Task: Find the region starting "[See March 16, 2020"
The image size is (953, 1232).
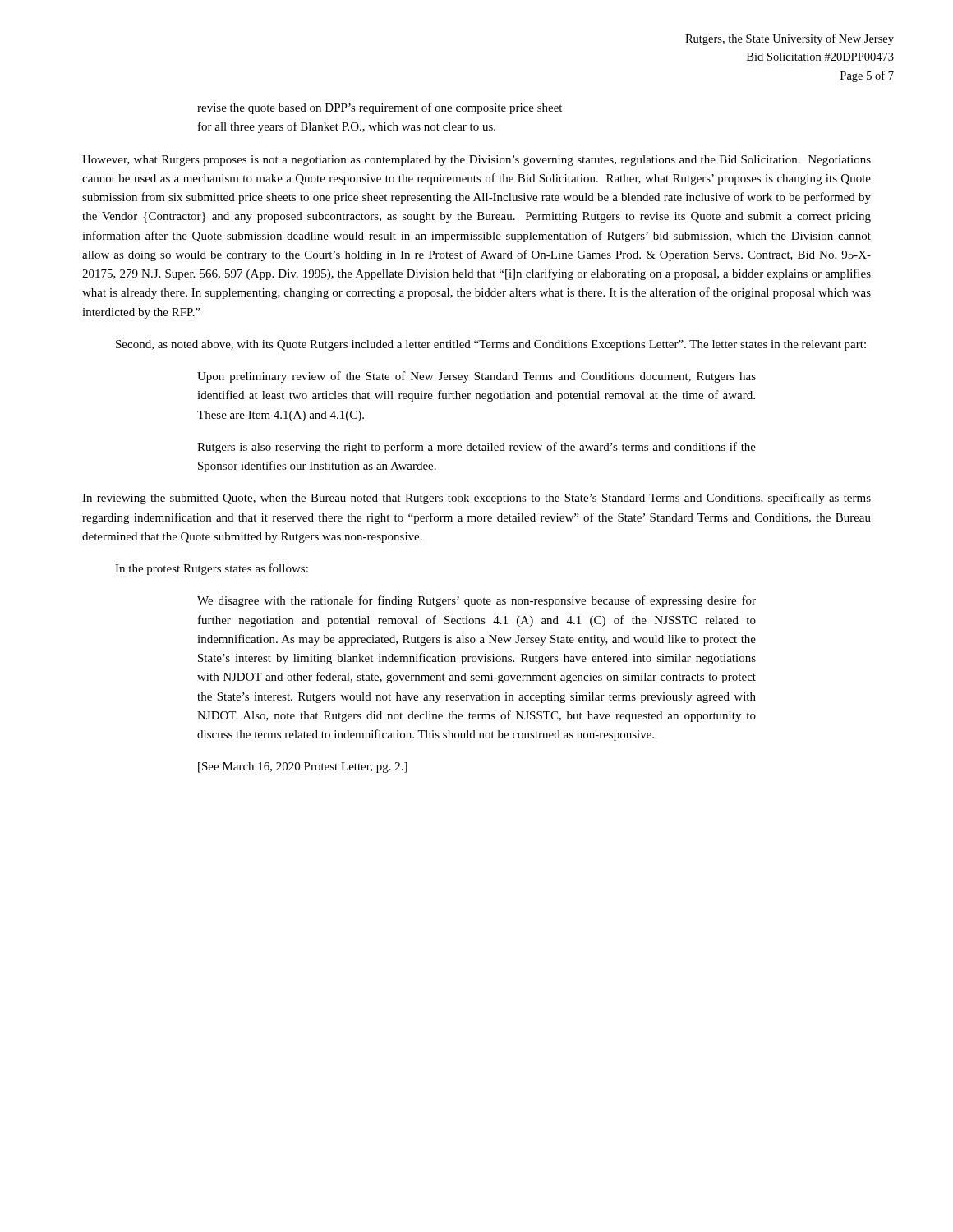Action: pyautogui.click(x=303, y=768)
